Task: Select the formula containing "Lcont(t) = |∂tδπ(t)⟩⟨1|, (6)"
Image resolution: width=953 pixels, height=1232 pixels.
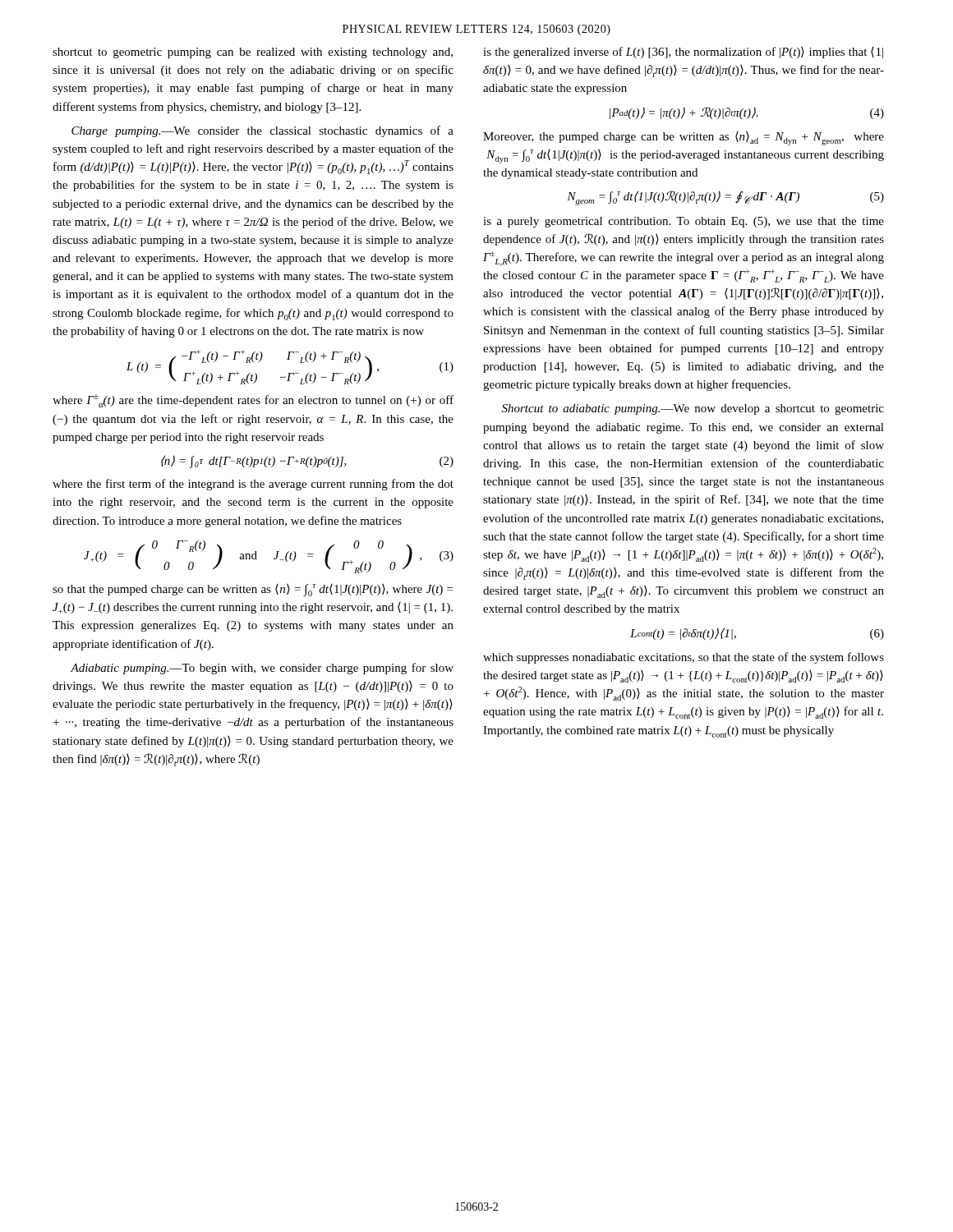Action: click(684, 633)
